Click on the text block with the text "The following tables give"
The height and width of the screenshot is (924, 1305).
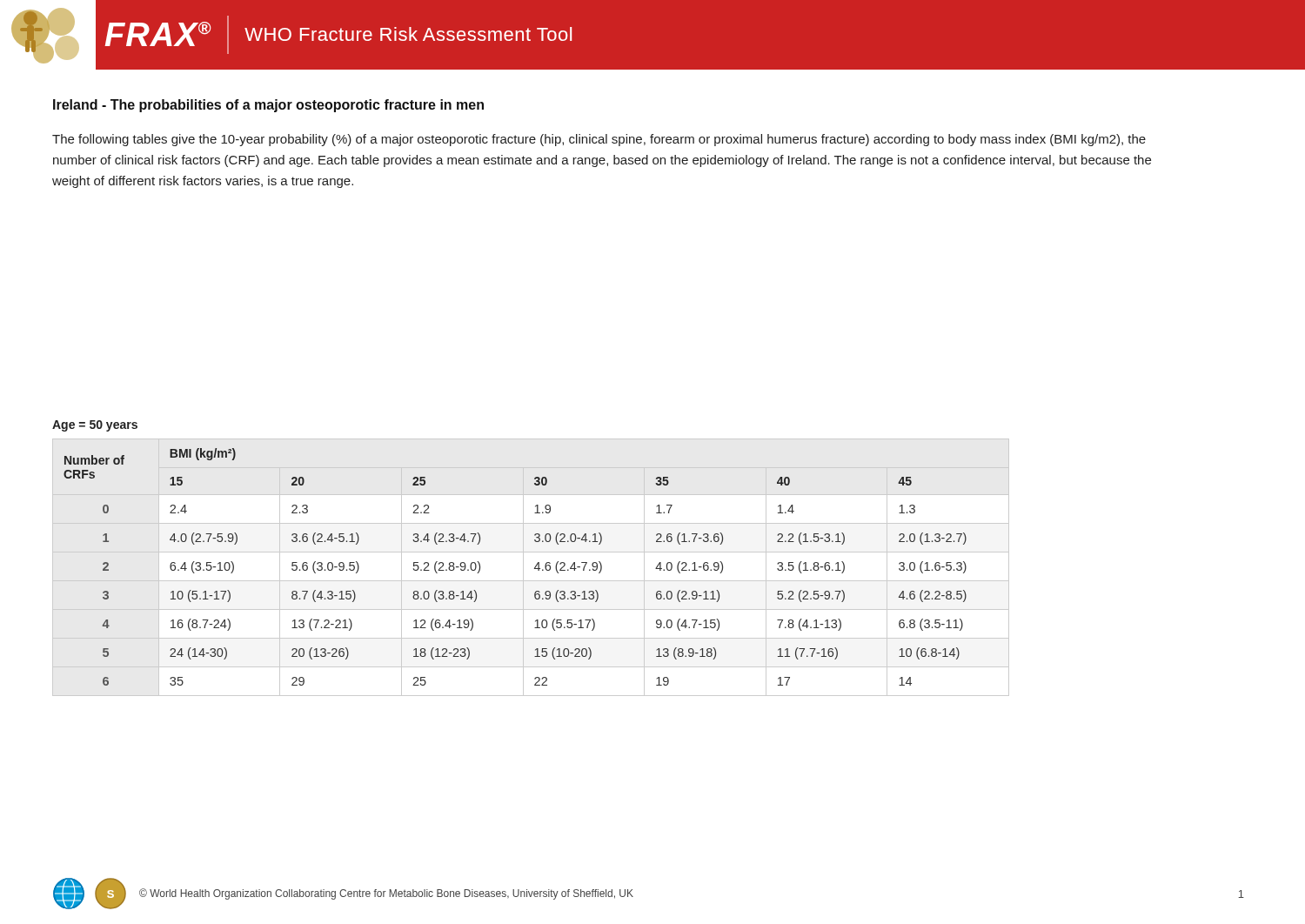pyautogui.click(x=602, y=160)
